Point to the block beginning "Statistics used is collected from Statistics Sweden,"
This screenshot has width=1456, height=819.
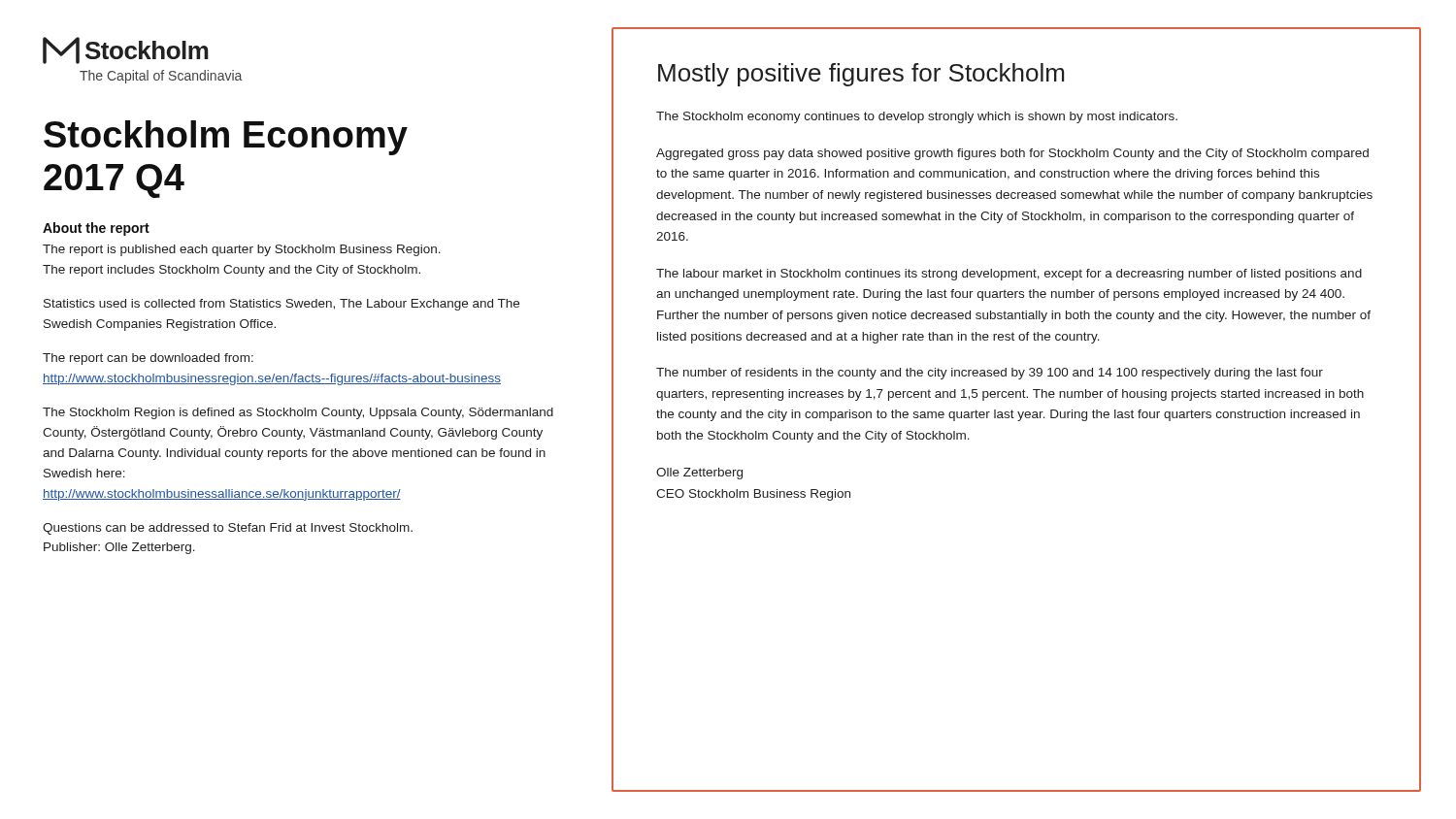pyautogui.click(x=281, y=314)
